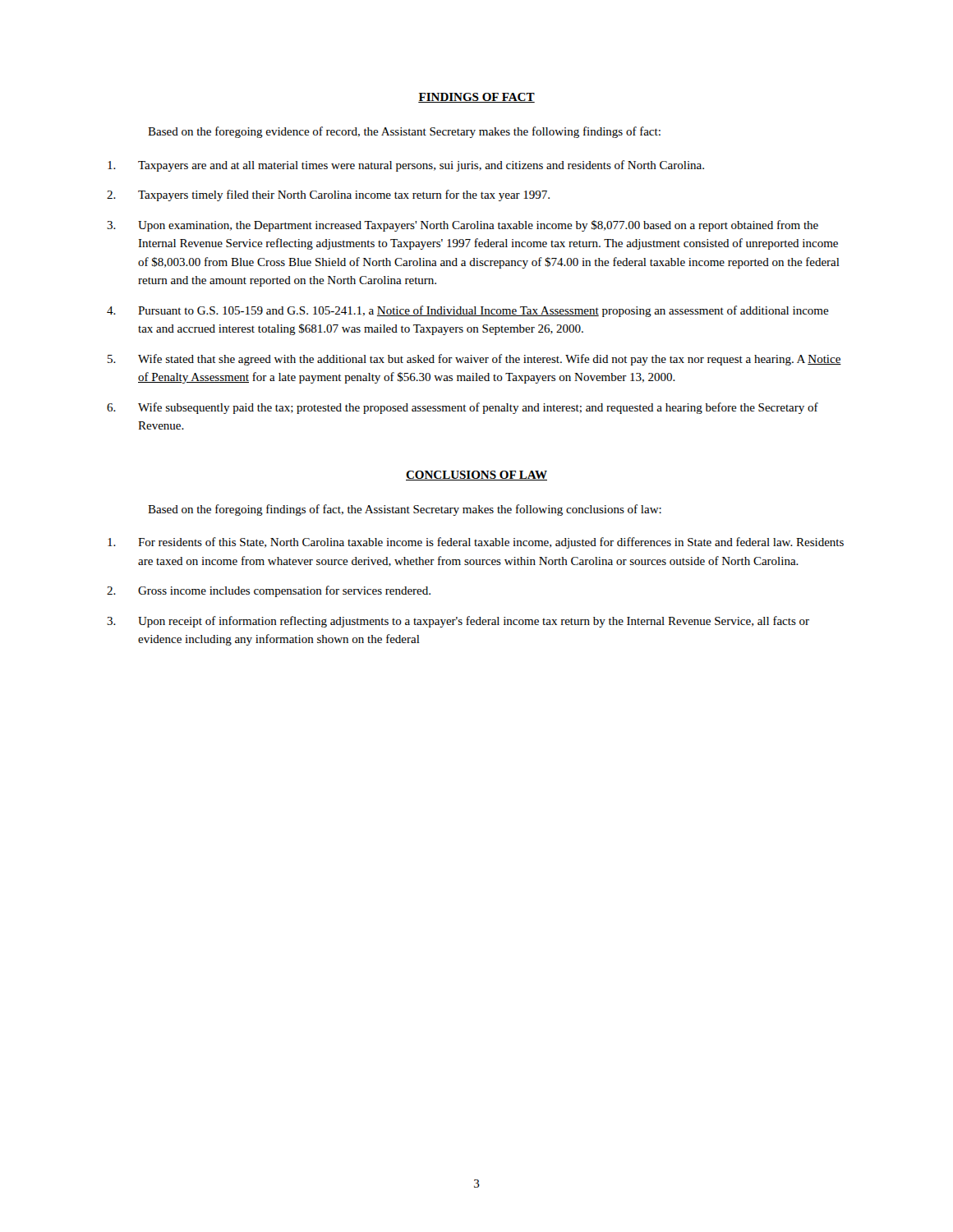Click the passage that begins "Taxpayers are and at all"
The width and height of the screenshot is (953, 1232).
476,165
